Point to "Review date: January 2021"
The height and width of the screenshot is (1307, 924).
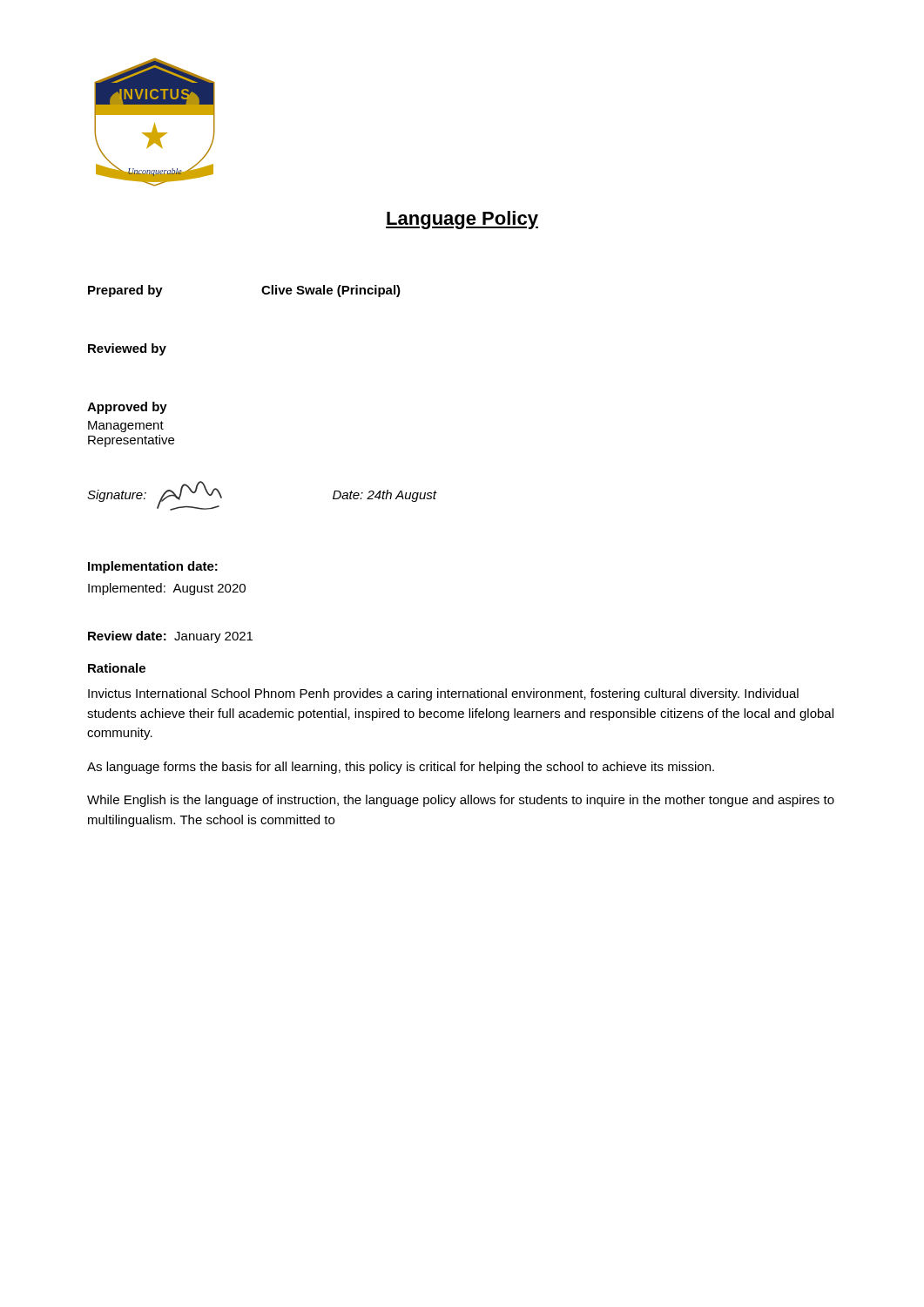pos(170,636)
